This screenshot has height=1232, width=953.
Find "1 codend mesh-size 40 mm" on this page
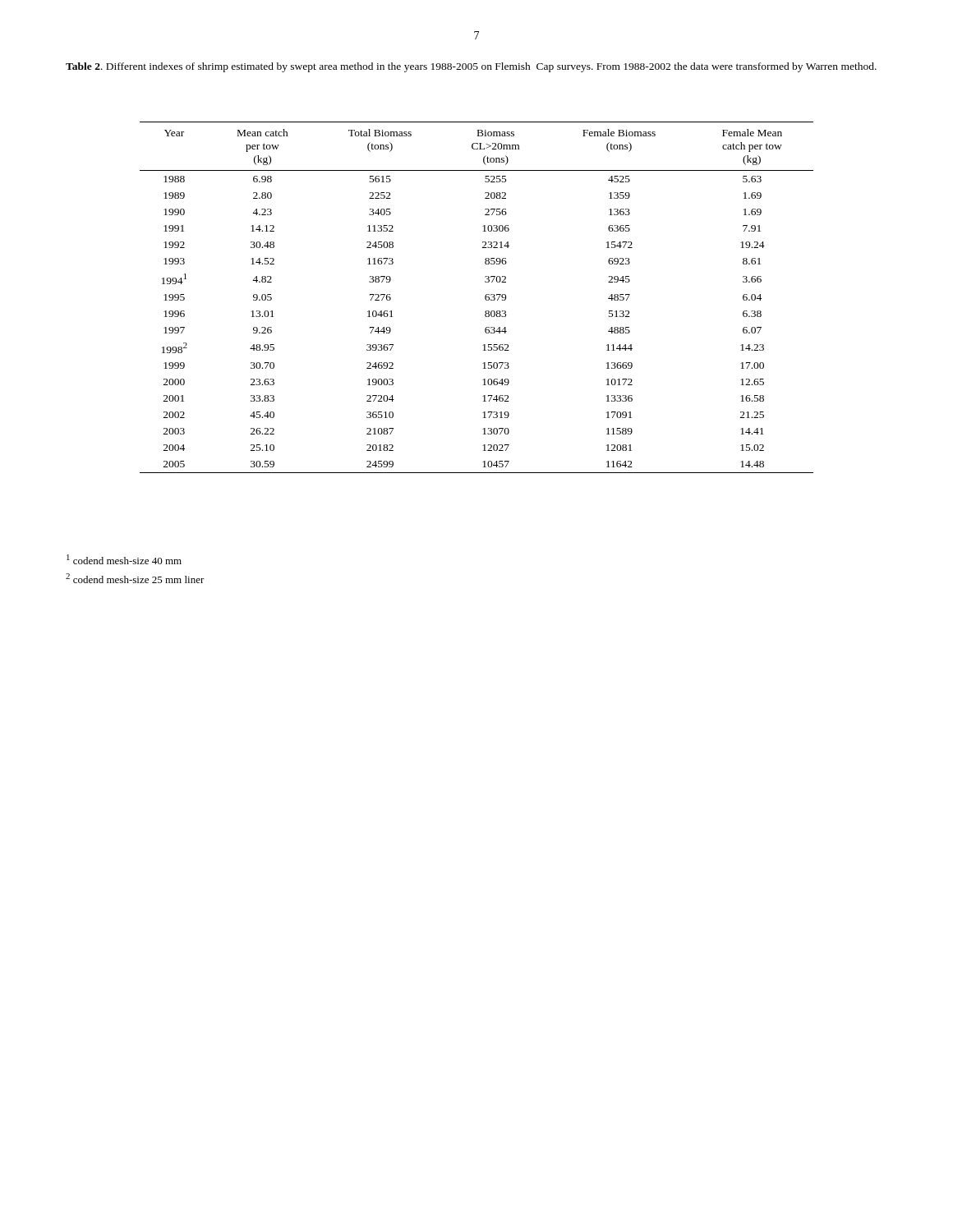click(124, 559)
